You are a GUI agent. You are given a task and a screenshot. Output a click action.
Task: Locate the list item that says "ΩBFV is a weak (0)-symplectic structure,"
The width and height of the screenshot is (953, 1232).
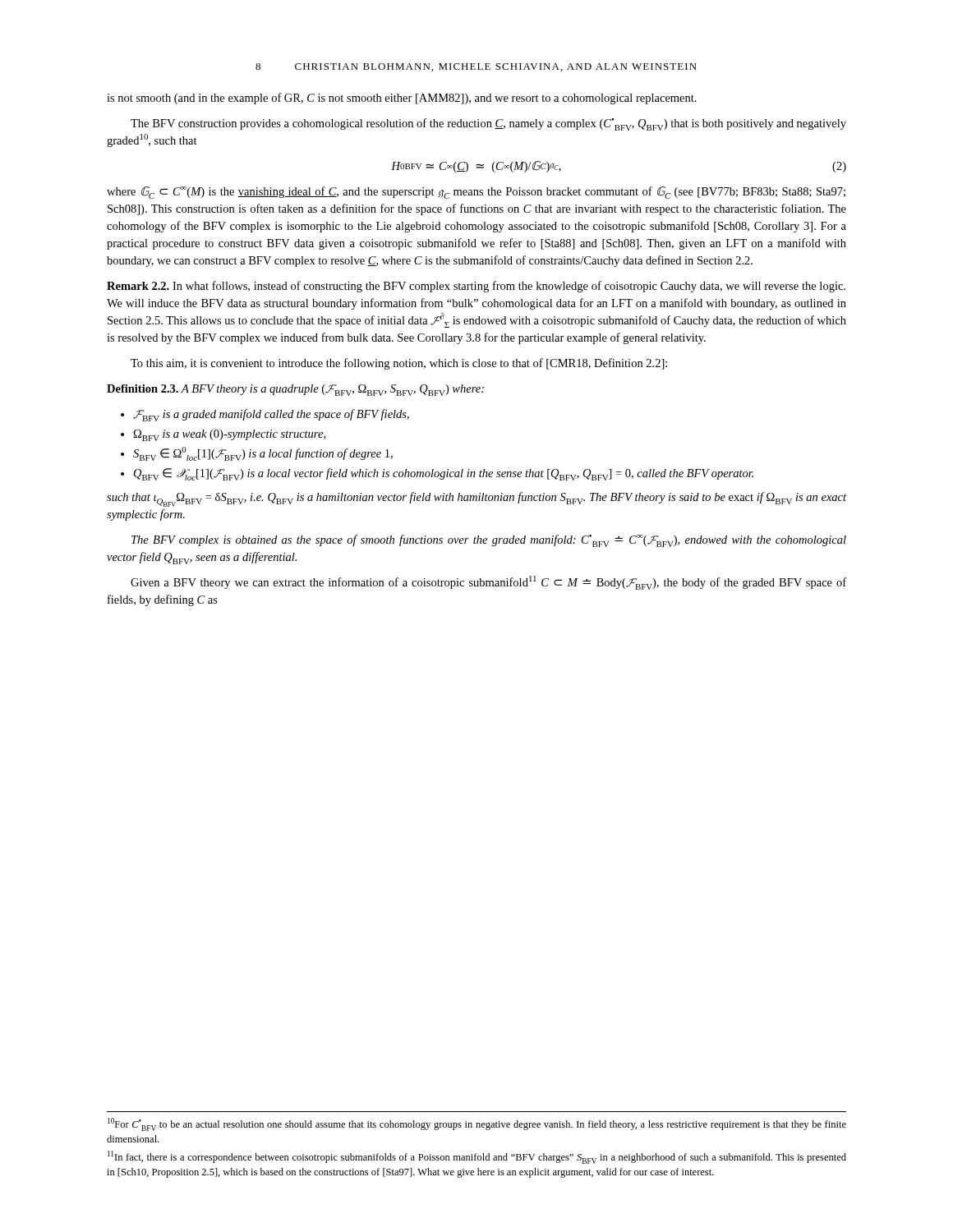tap(230, 435)
